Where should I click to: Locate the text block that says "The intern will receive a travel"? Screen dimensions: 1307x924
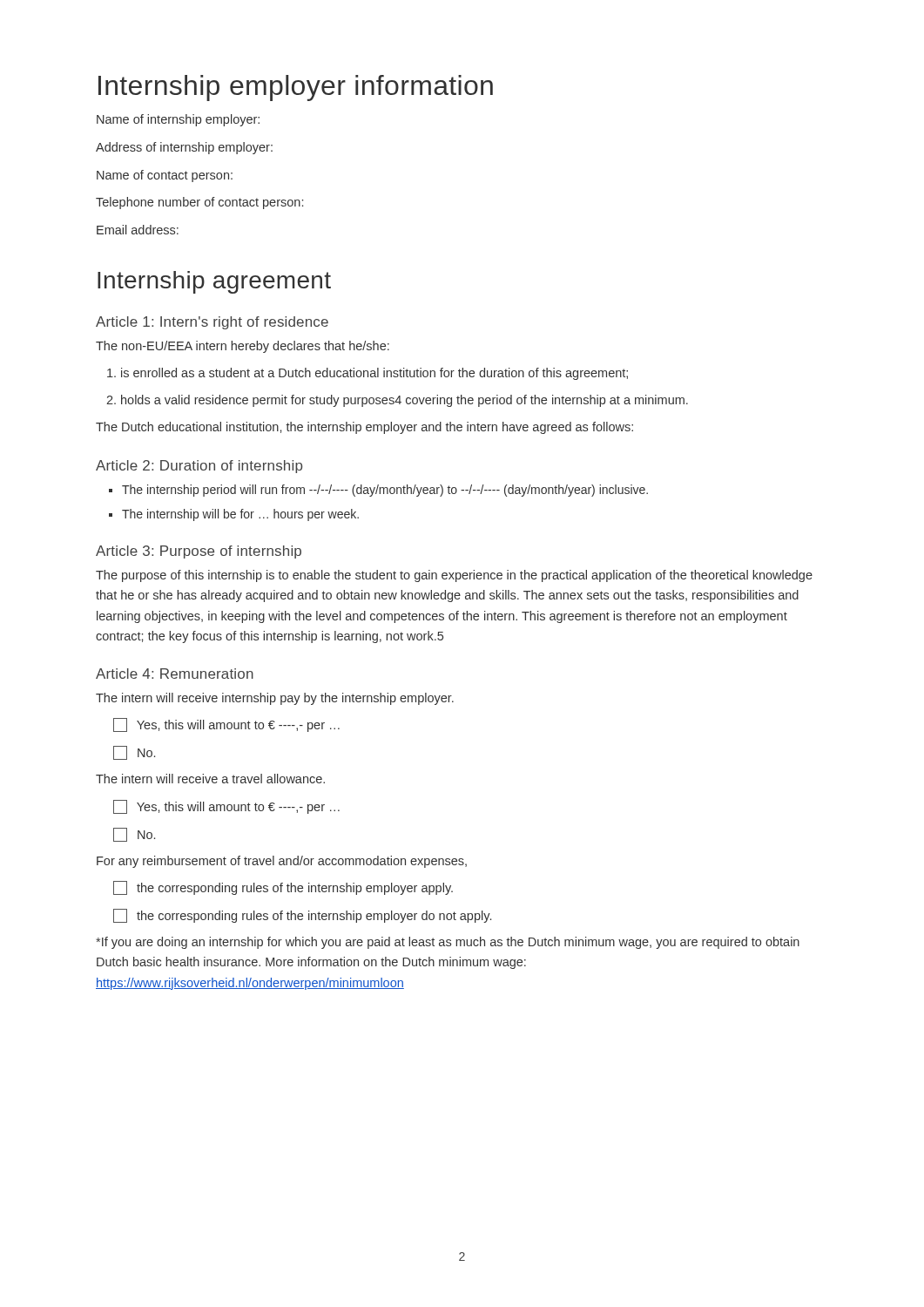click(210, 779)
